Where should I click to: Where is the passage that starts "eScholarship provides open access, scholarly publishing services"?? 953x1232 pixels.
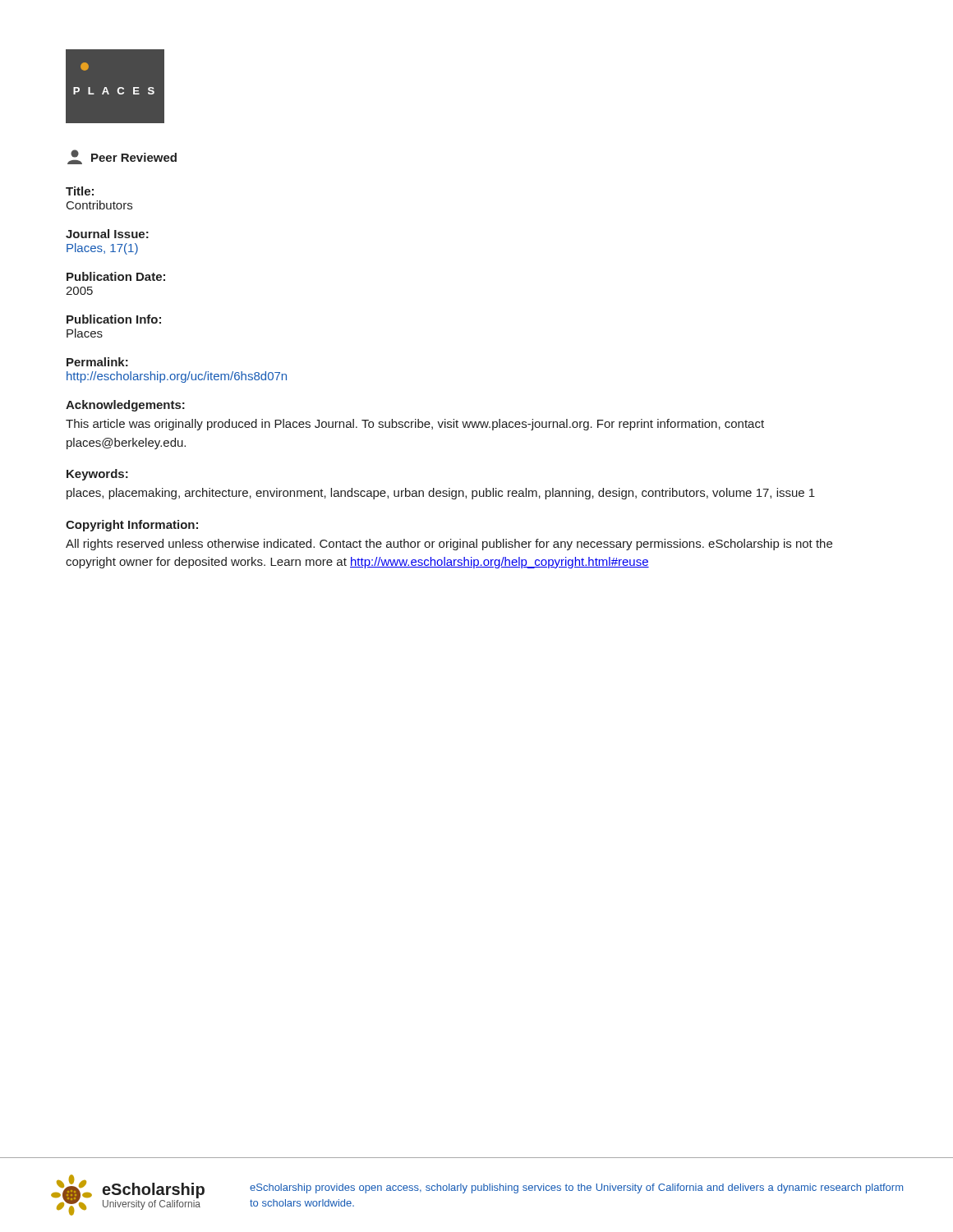click(x=577, y=1195)
